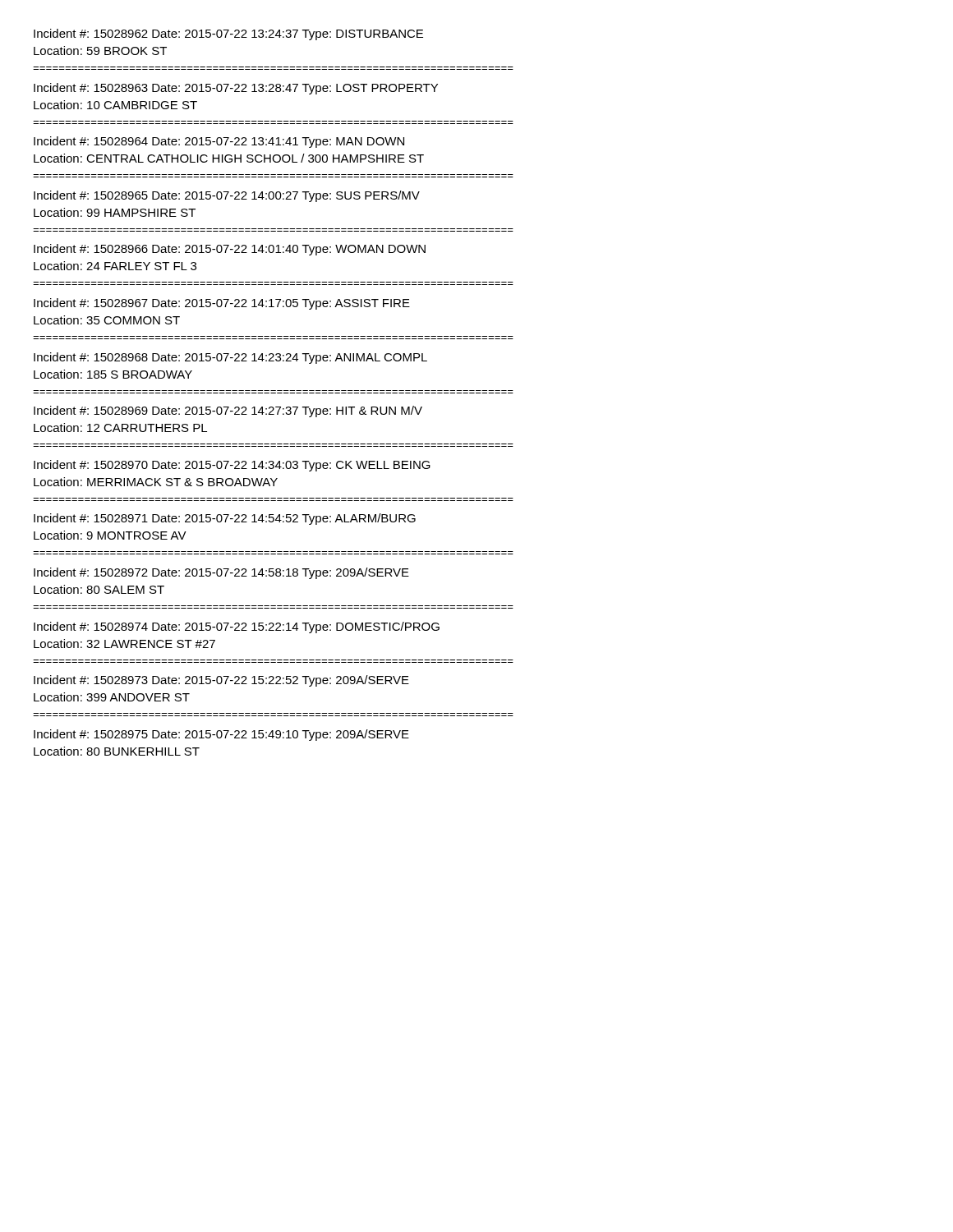Select the region starting "Incident #: 15028962 Date: 2015-07-22 13:24:37"
The image size is (953, 1232).
click(x=228, y=34)
